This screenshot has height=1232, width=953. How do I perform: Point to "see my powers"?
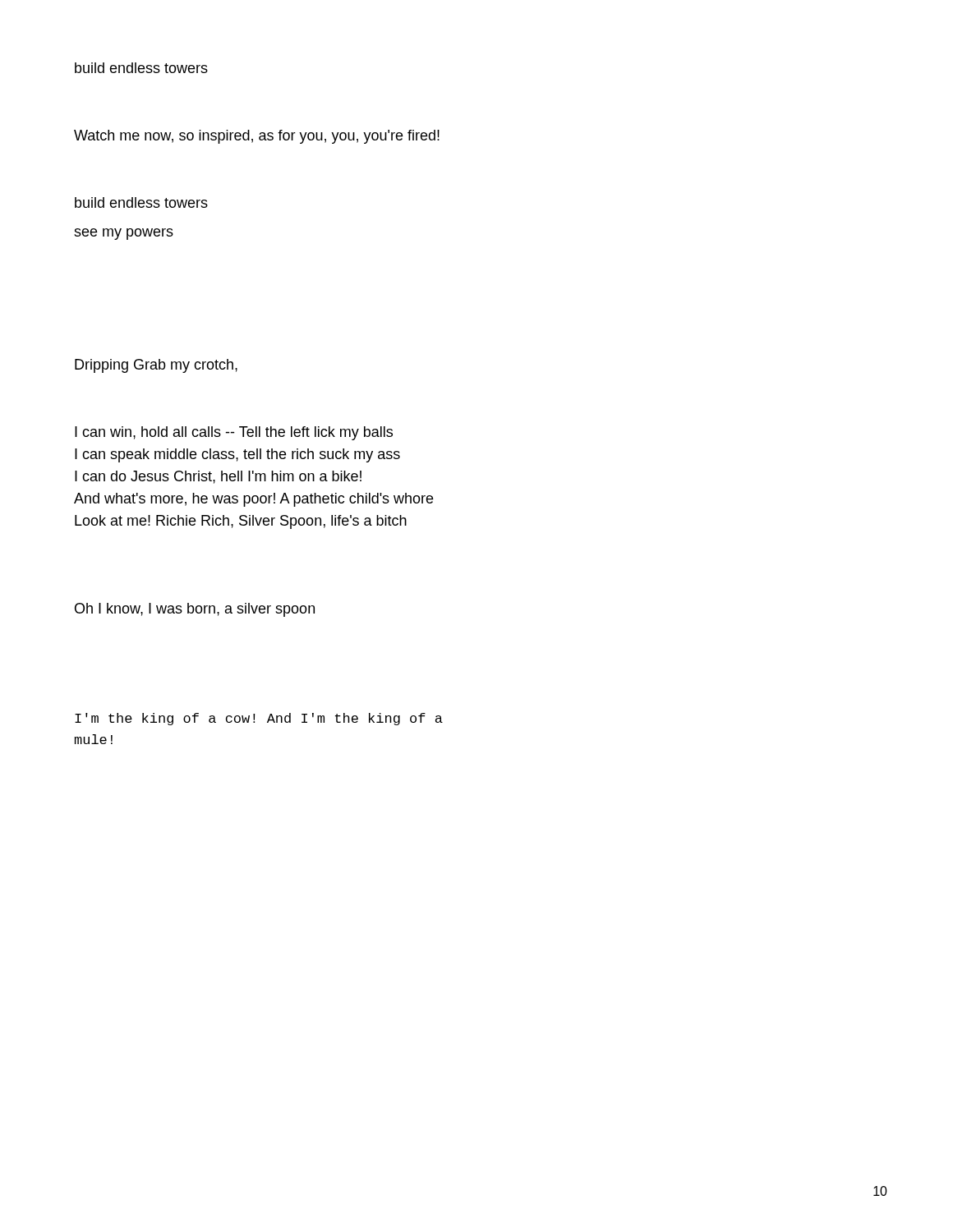(124, 232)
